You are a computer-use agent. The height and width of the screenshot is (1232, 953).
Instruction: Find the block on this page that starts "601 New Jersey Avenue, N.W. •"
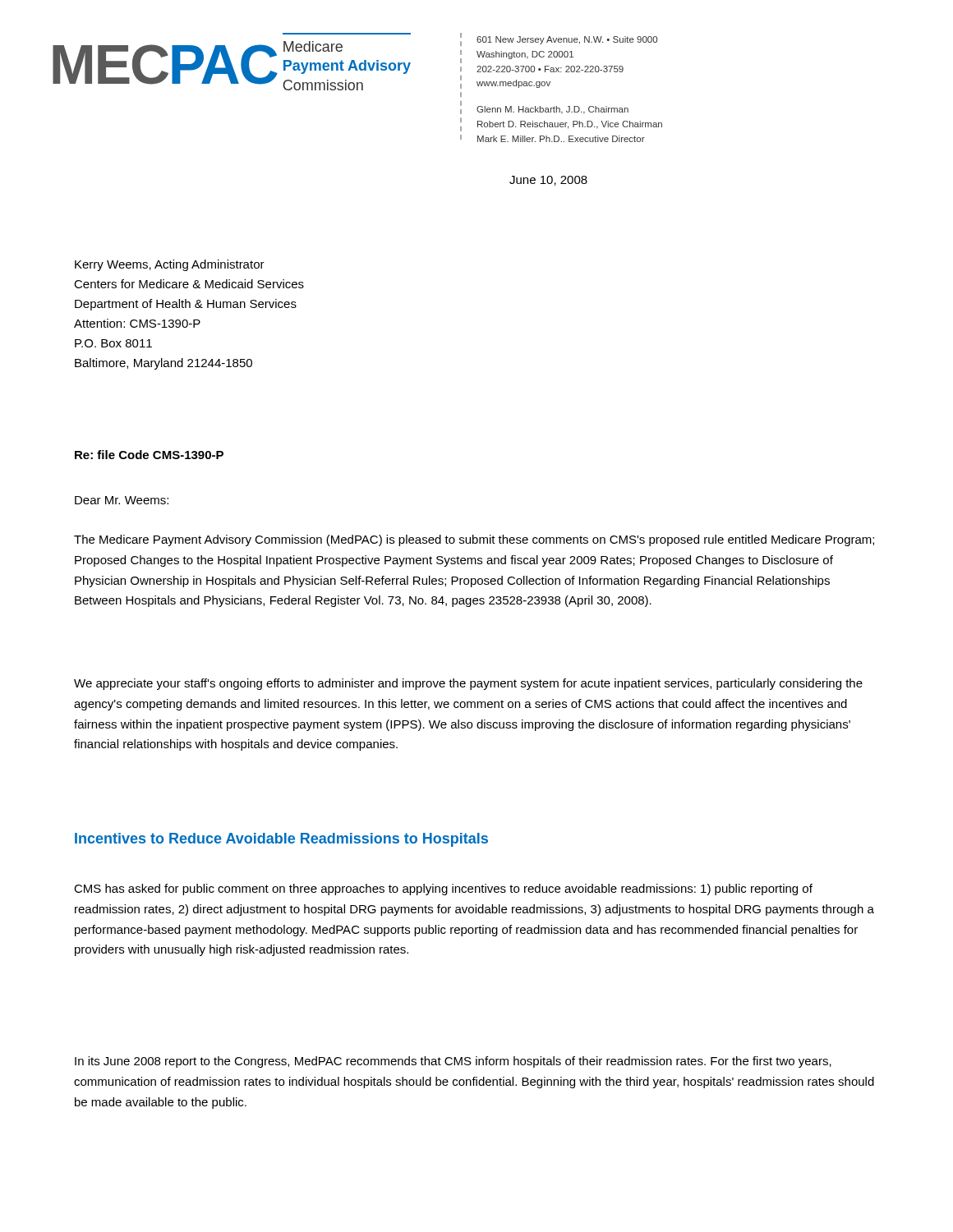(x=570, y=98)
